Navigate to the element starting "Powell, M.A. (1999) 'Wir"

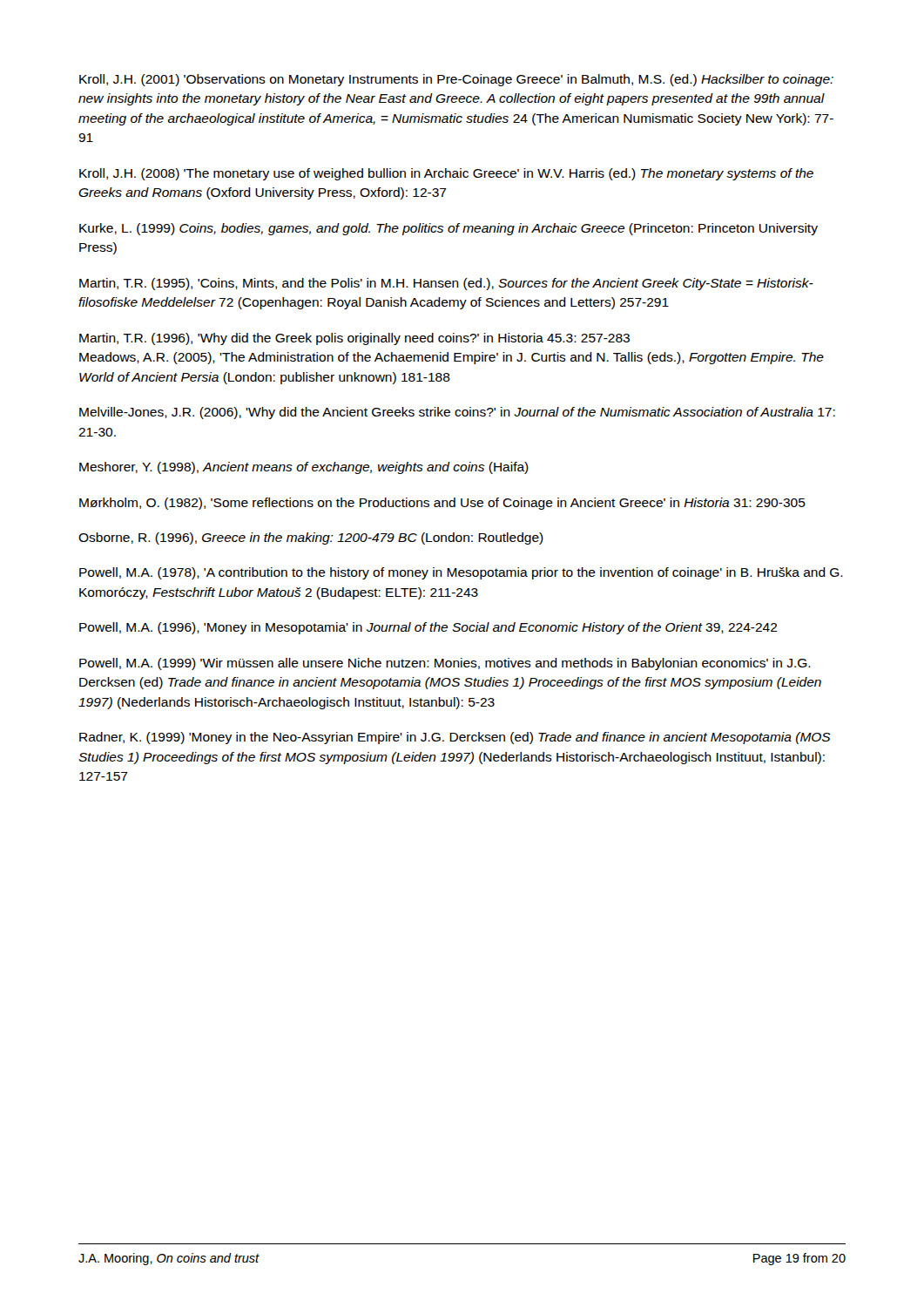pos(450,682)
